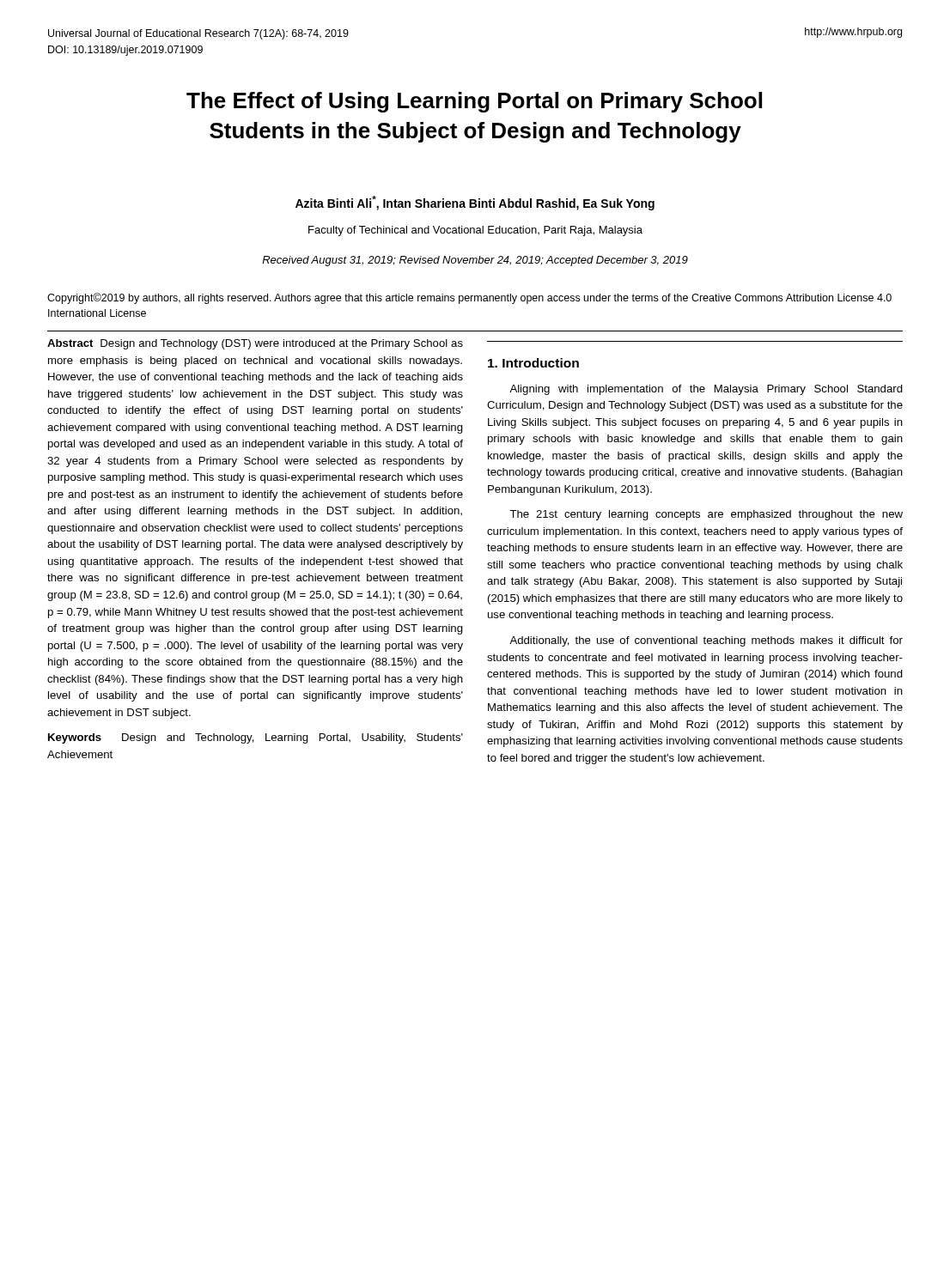This screenshot has height=1288, width=950.
Task: Locate the text block that reads "Copyright©2019 by authors,"
Action: click(x=470, y=306)
